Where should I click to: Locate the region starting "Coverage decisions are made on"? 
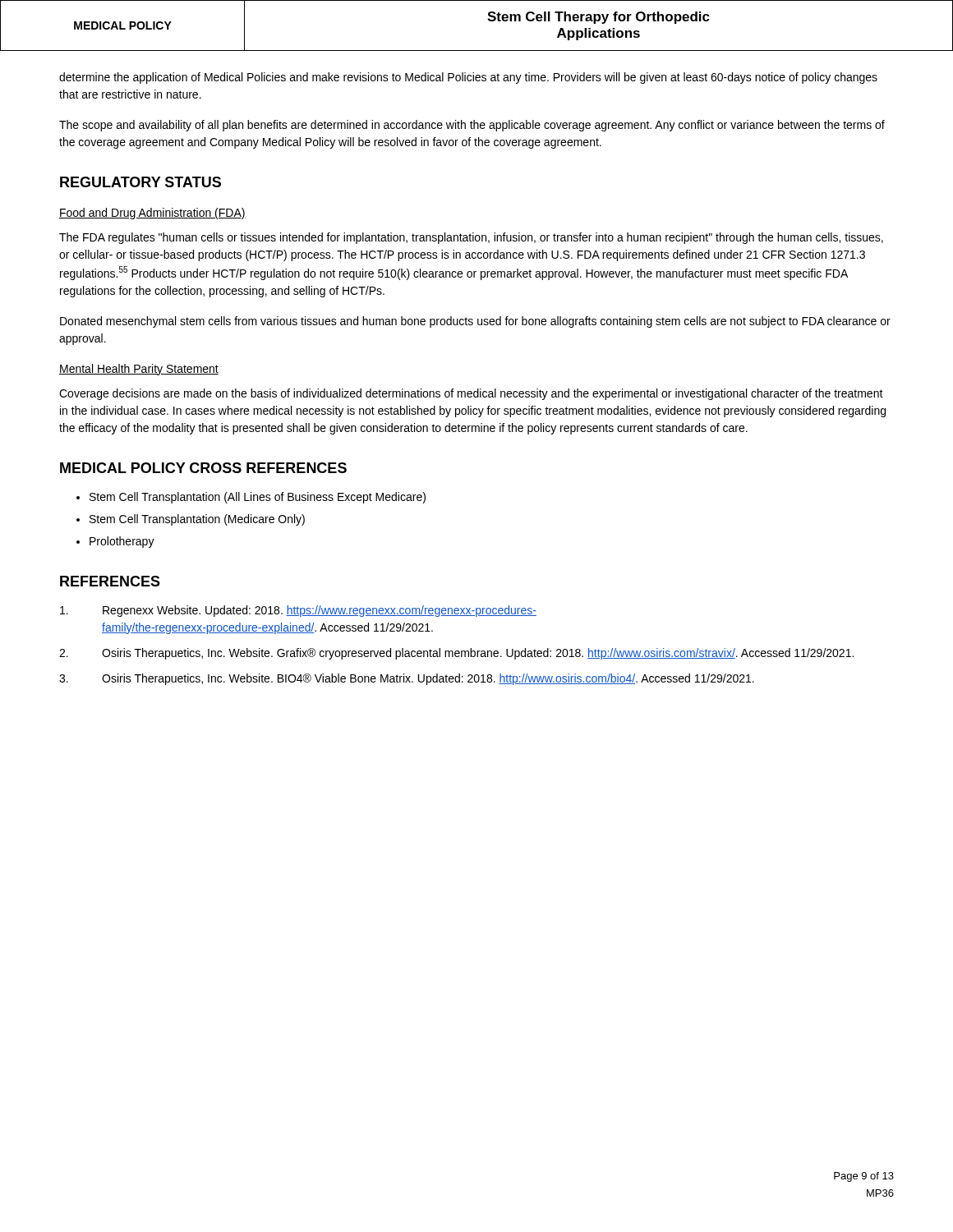pos(473,410)
